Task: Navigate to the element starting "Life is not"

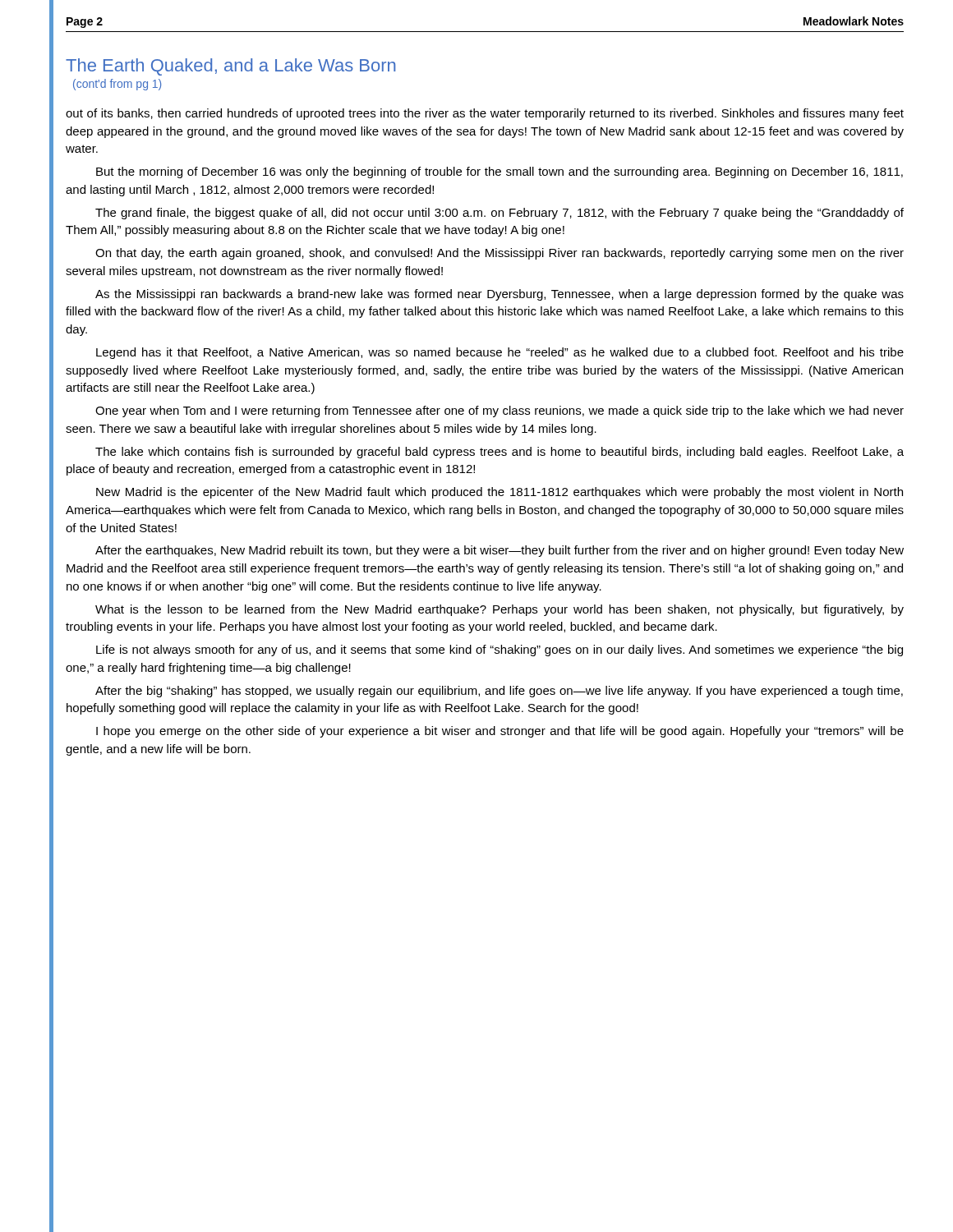Action: coord(485,658)
